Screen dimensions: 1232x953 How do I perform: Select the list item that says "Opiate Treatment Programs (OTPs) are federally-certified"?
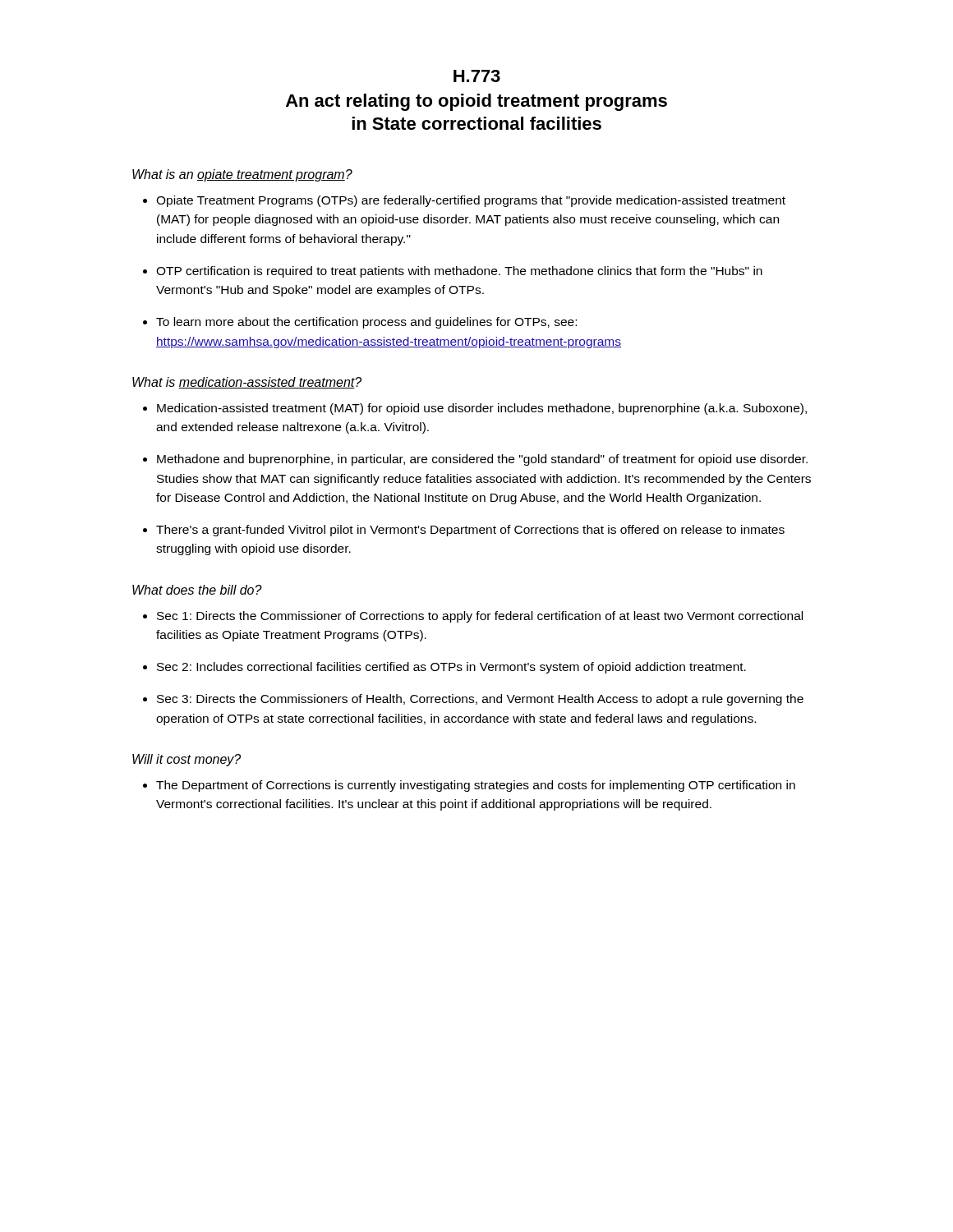(471, 219)
